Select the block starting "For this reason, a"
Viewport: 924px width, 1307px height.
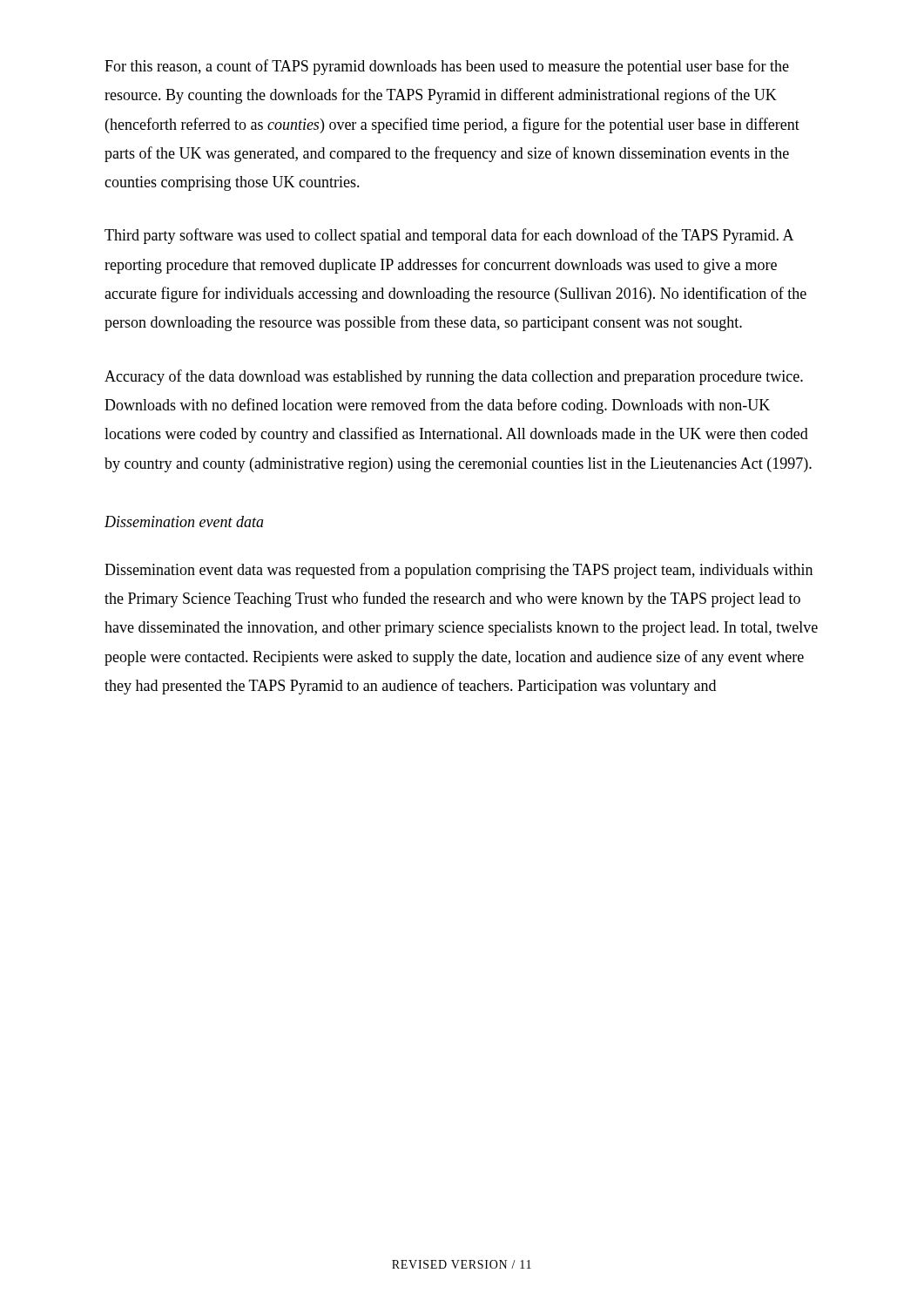tap(452, 124)
